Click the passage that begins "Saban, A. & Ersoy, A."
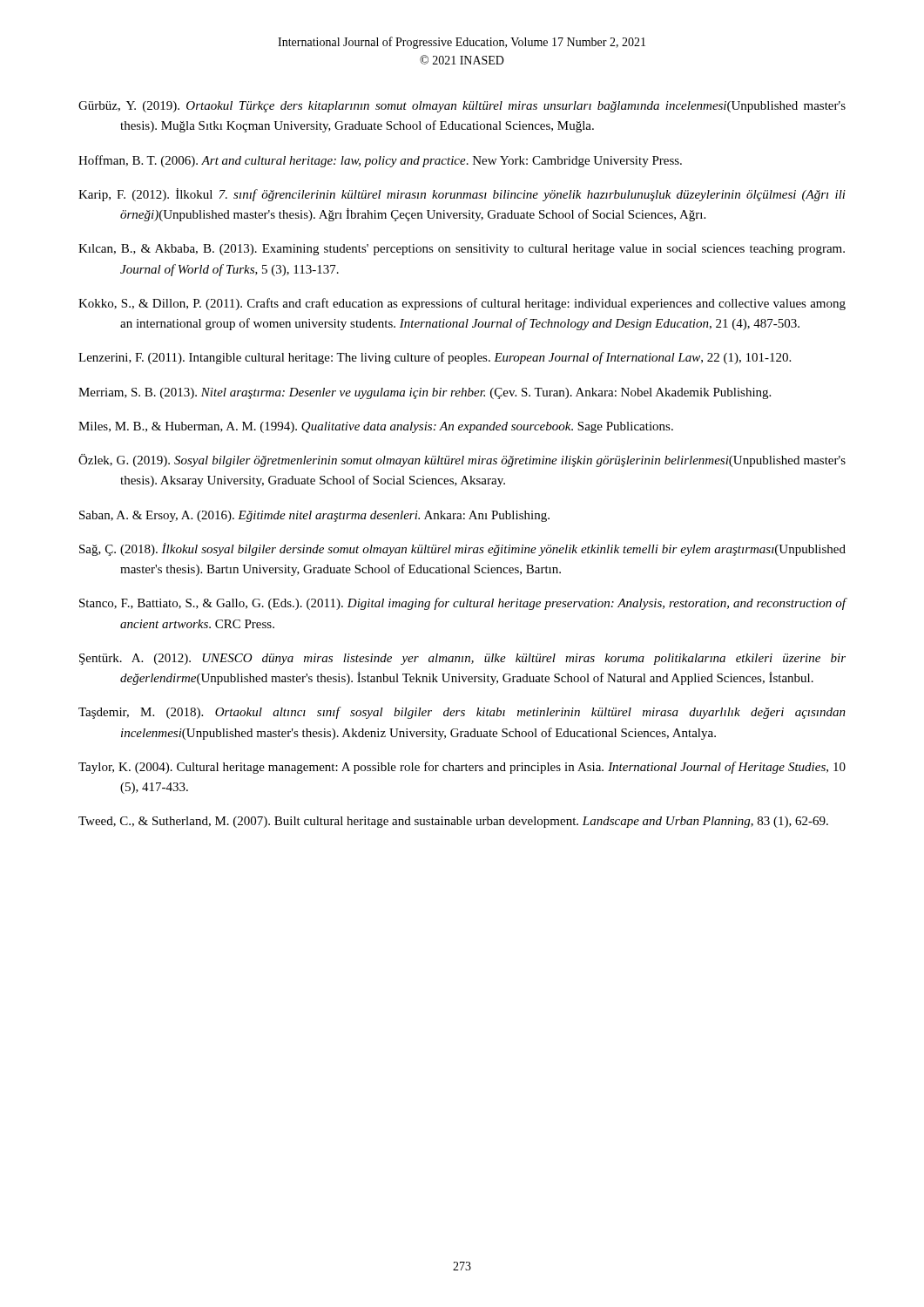The width and height of the screenshot is (924, 1307). pyautogui.click(x=462, y=515)
